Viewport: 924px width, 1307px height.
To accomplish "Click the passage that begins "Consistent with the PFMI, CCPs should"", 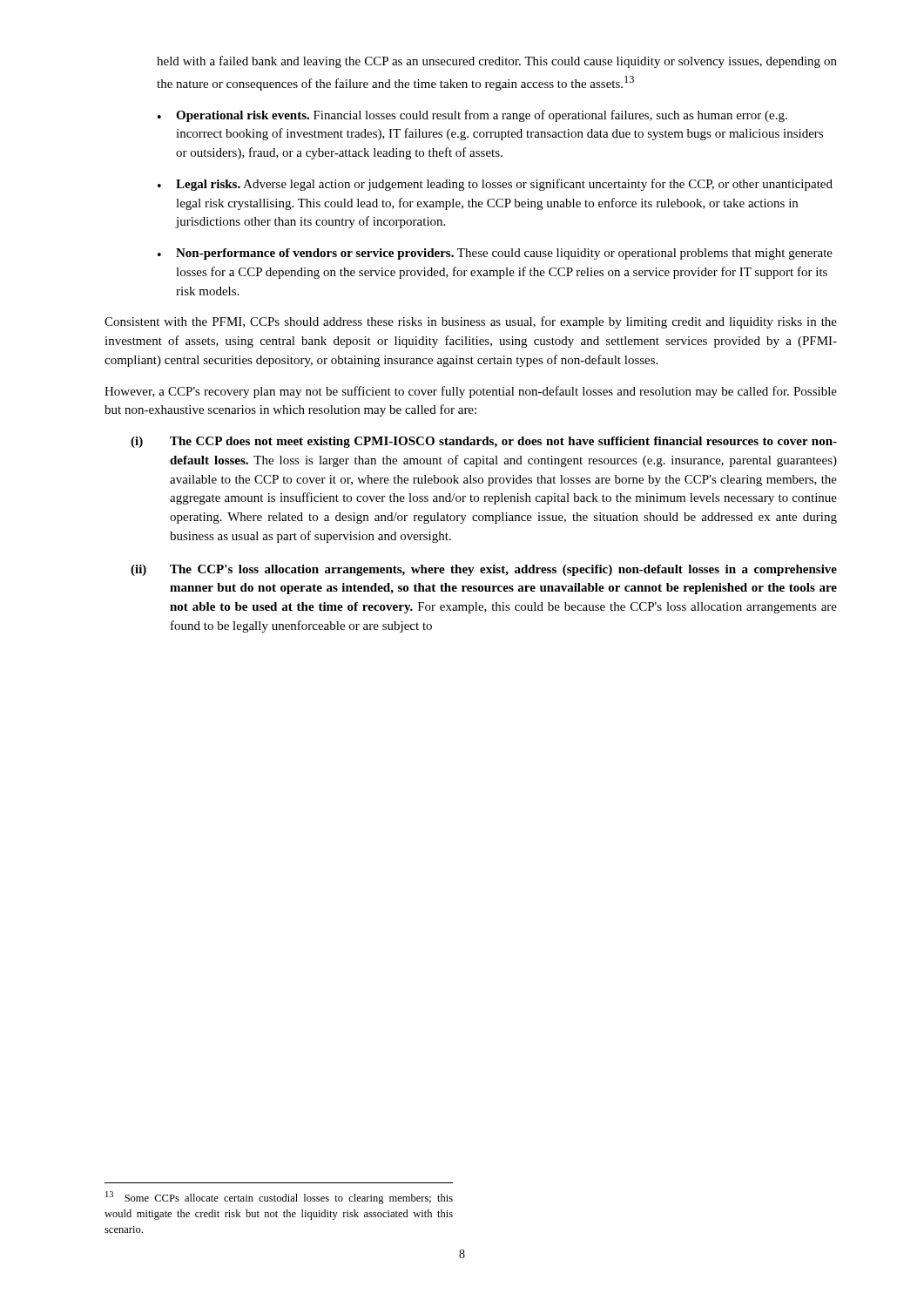I will coord(471,341).
